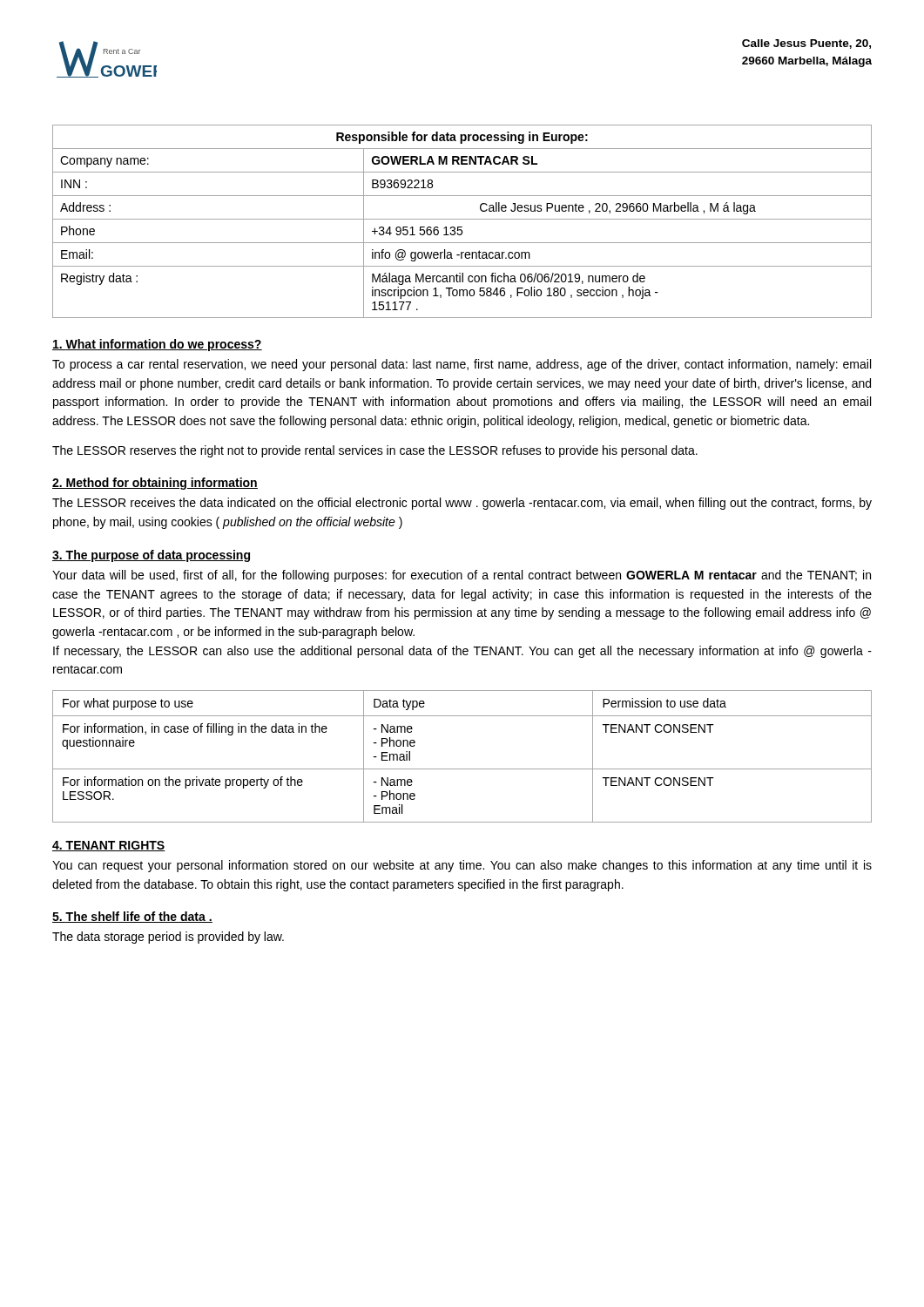Where is the passage that starts "The data storage period"?

click(x=168, y=937)
